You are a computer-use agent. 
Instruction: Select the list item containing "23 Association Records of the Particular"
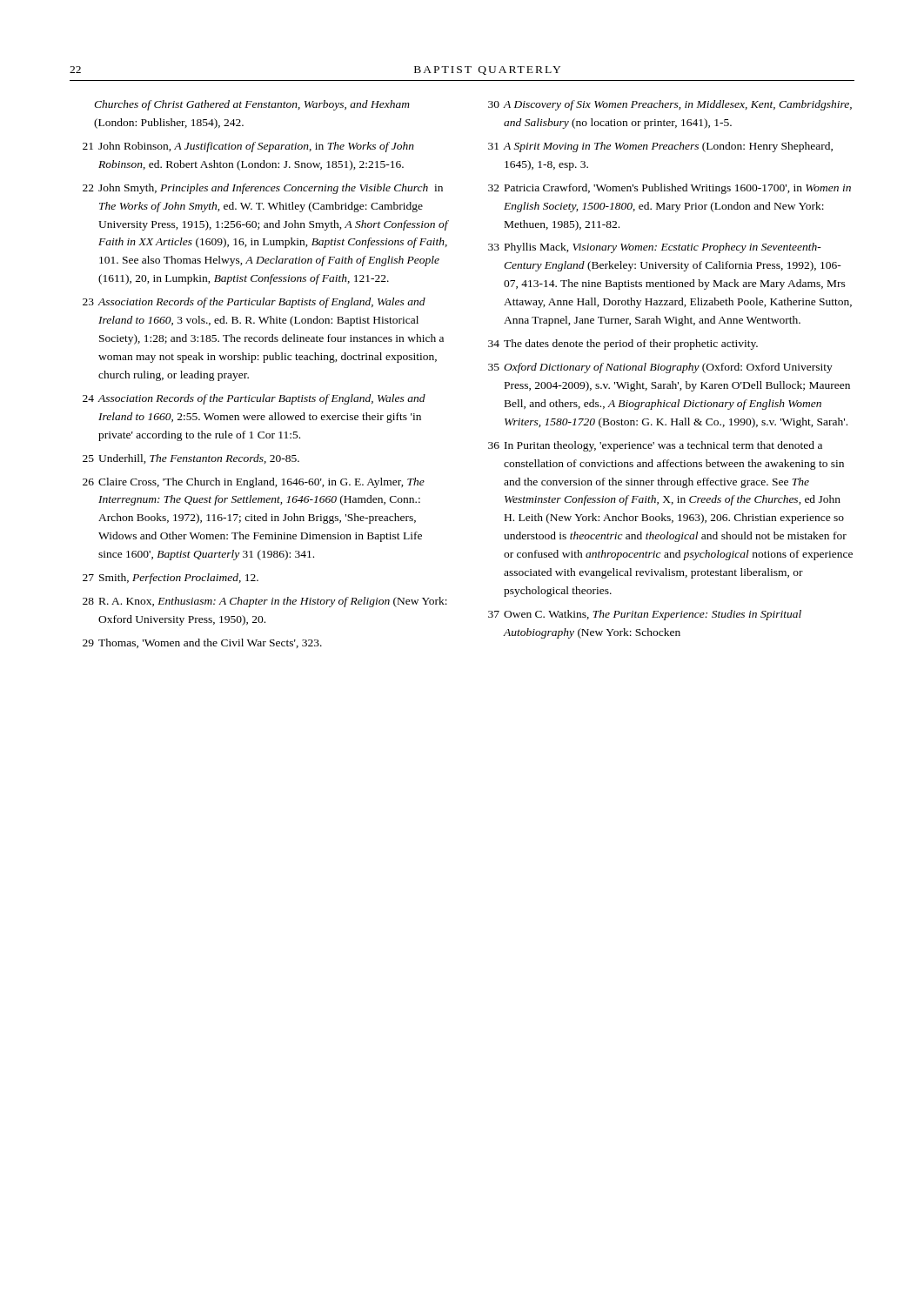(x=259, y=339)
